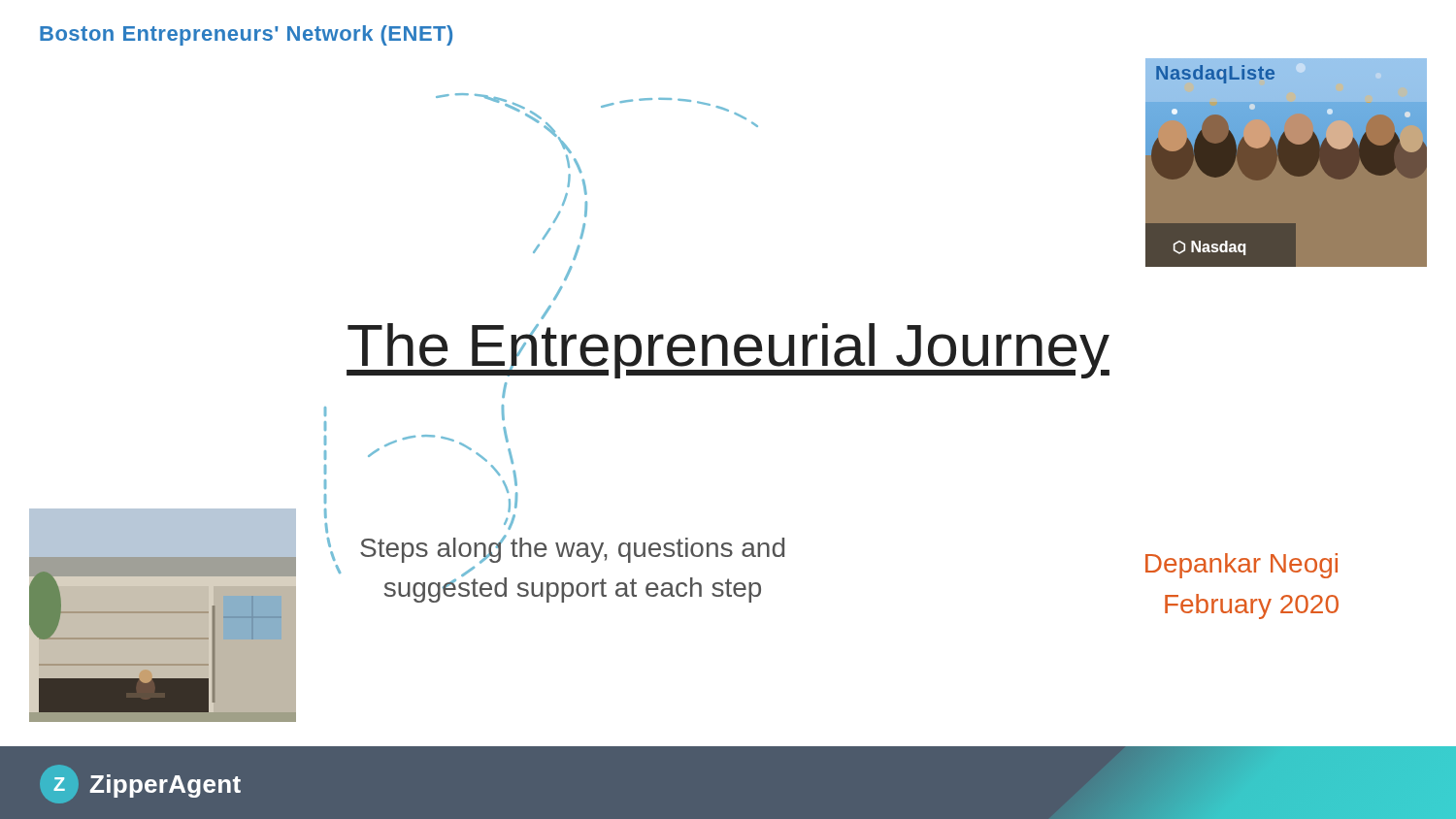Select the text block that says "Steps along the way, questions and suggested"

[573, 567]
